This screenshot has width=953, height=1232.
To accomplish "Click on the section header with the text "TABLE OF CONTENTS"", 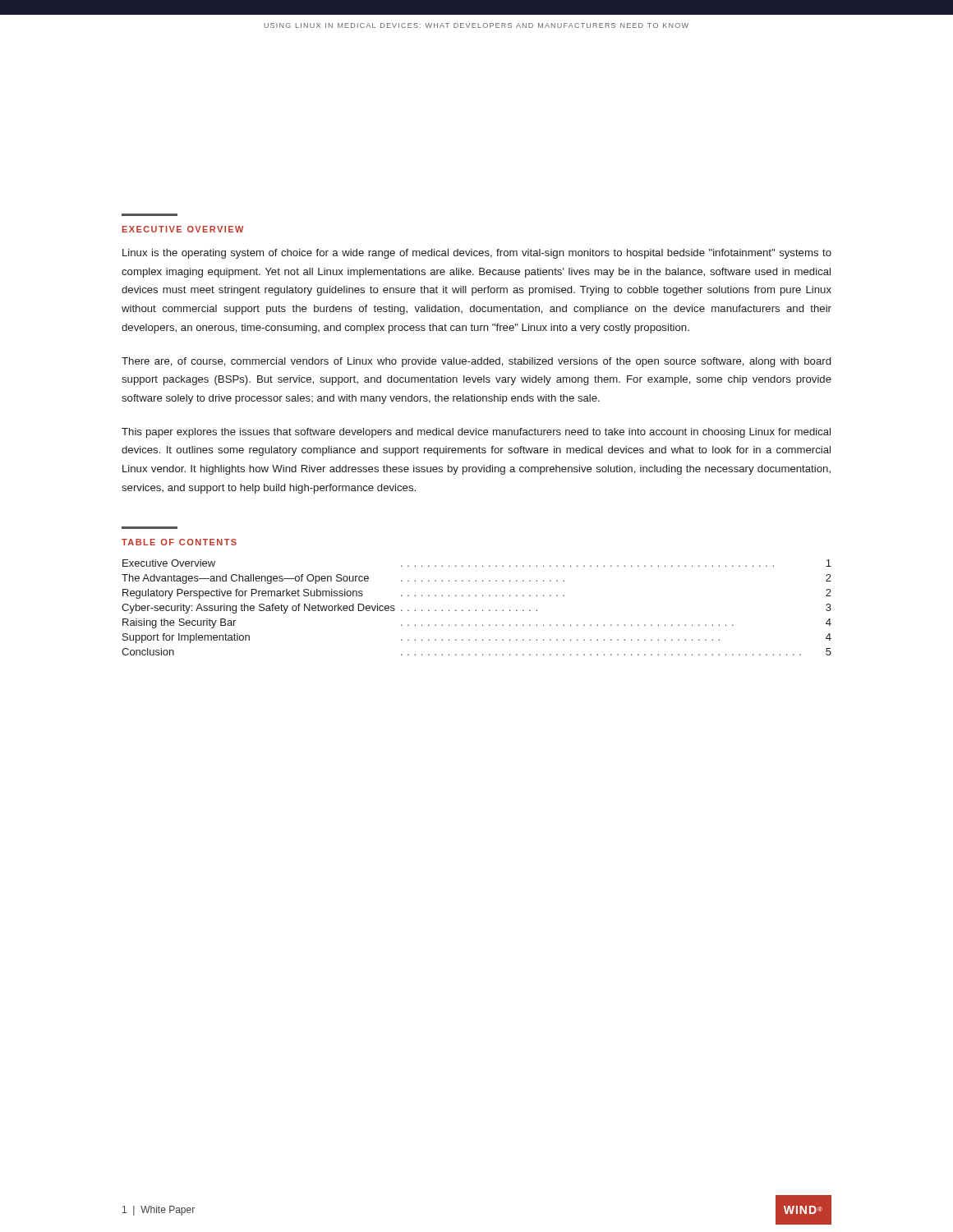I will click(179, 542).
